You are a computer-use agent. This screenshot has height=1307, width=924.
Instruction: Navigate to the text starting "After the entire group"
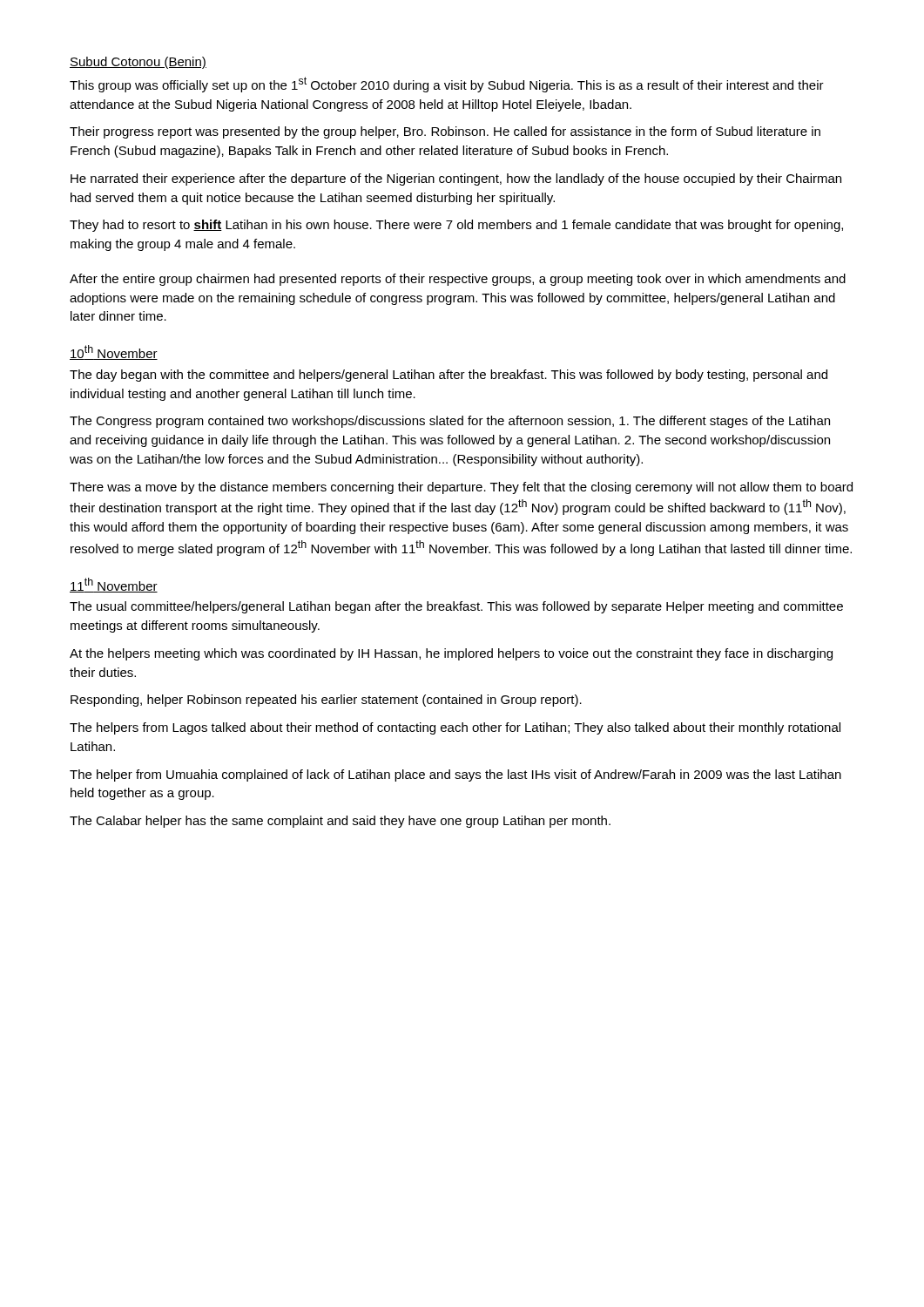458,297
